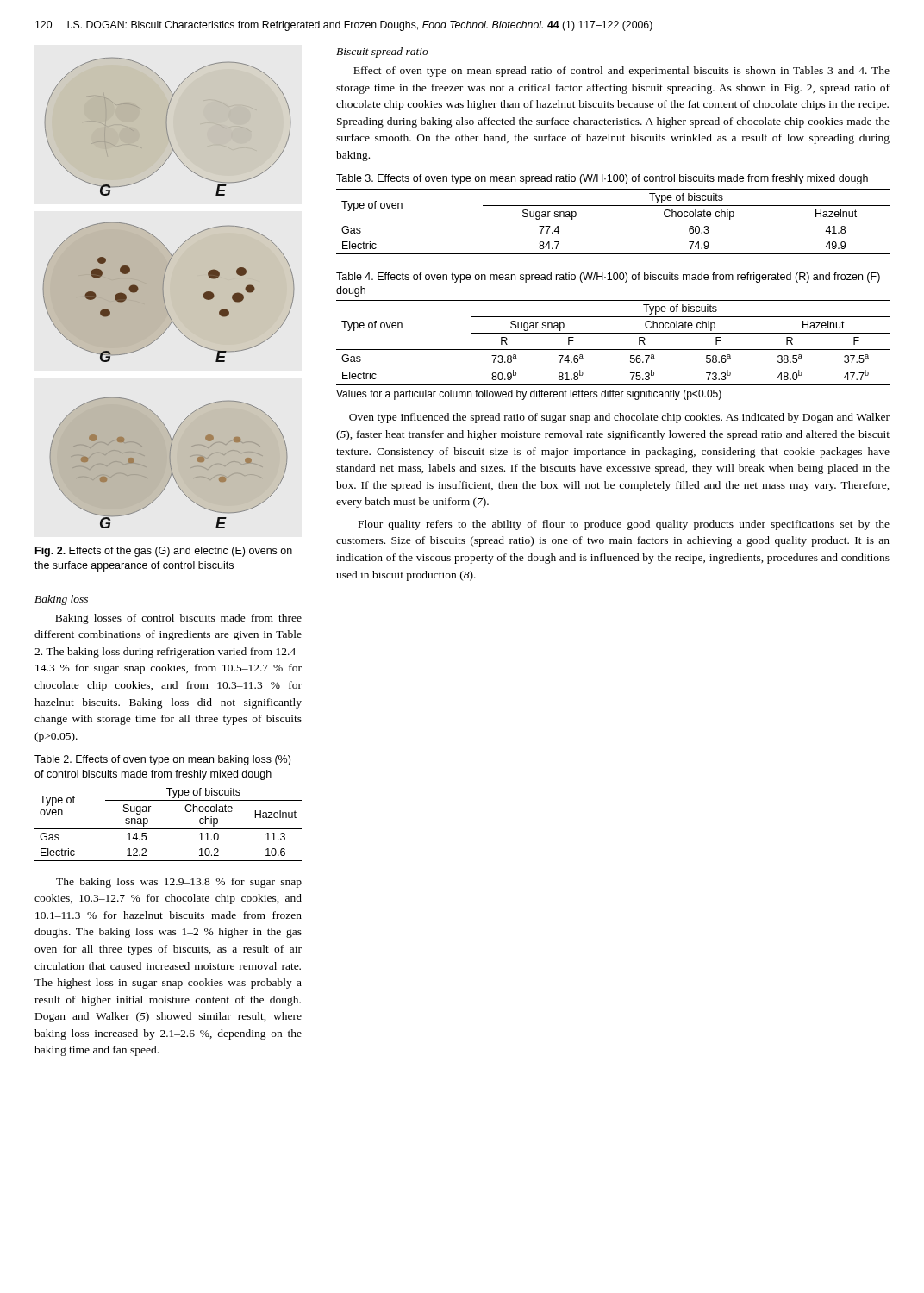Navigate to the text block starting "Values for a particular column followed"
The width and height of the screenshot is (924, 1293).
tap(529, 394)
